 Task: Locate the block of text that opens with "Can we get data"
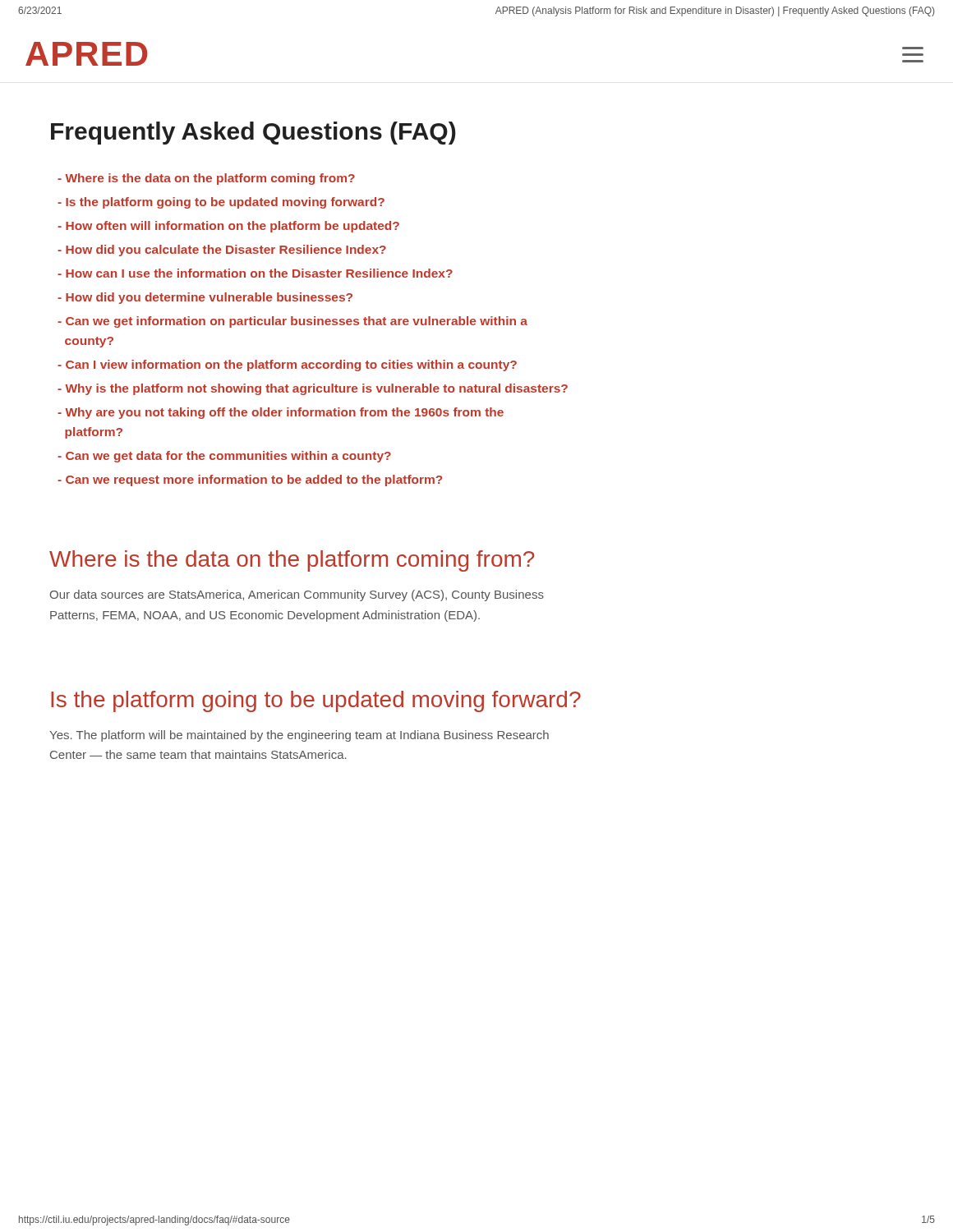[224, 456]
